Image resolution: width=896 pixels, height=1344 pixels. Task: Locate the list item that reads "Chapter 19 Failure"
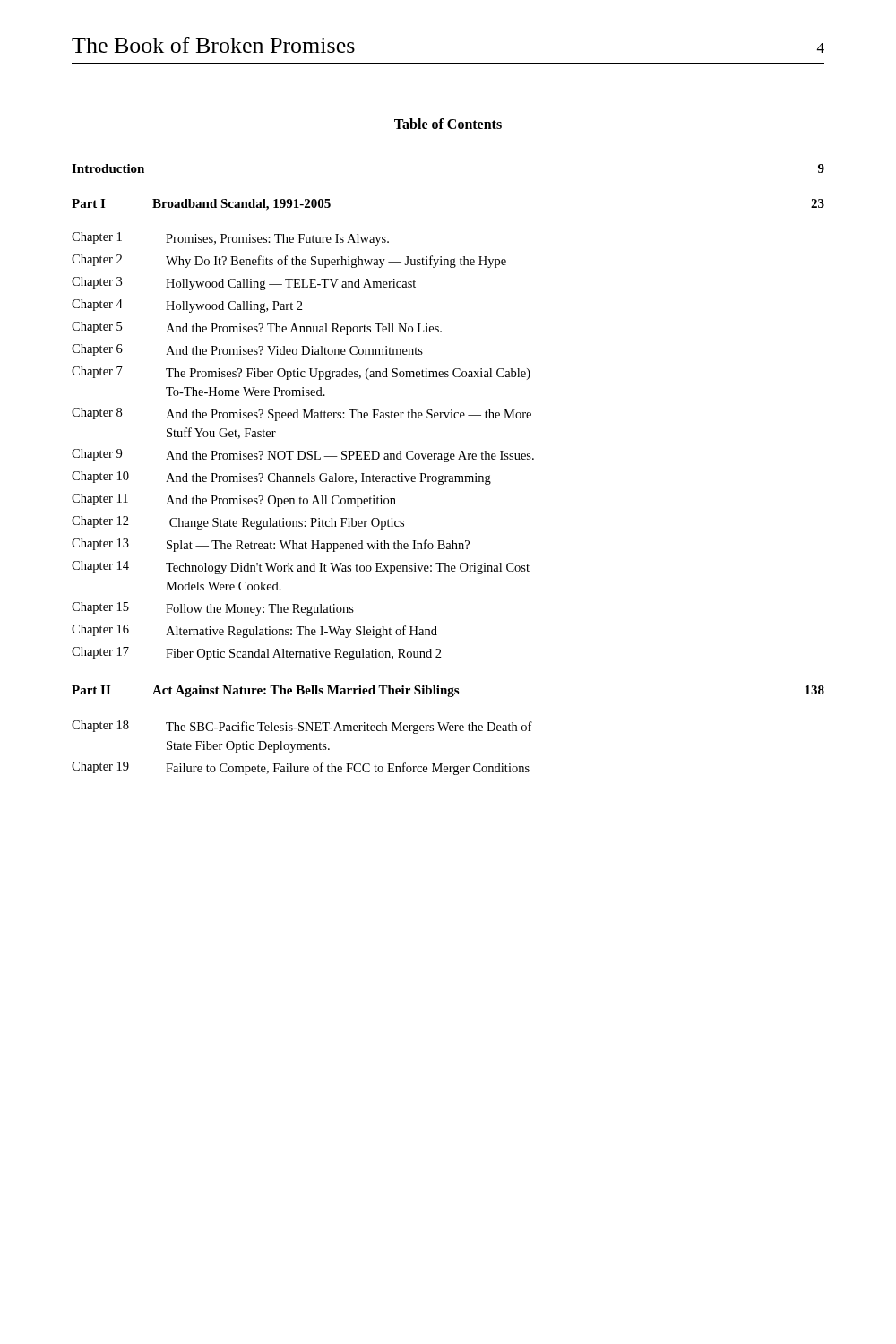tap(448, 769)
